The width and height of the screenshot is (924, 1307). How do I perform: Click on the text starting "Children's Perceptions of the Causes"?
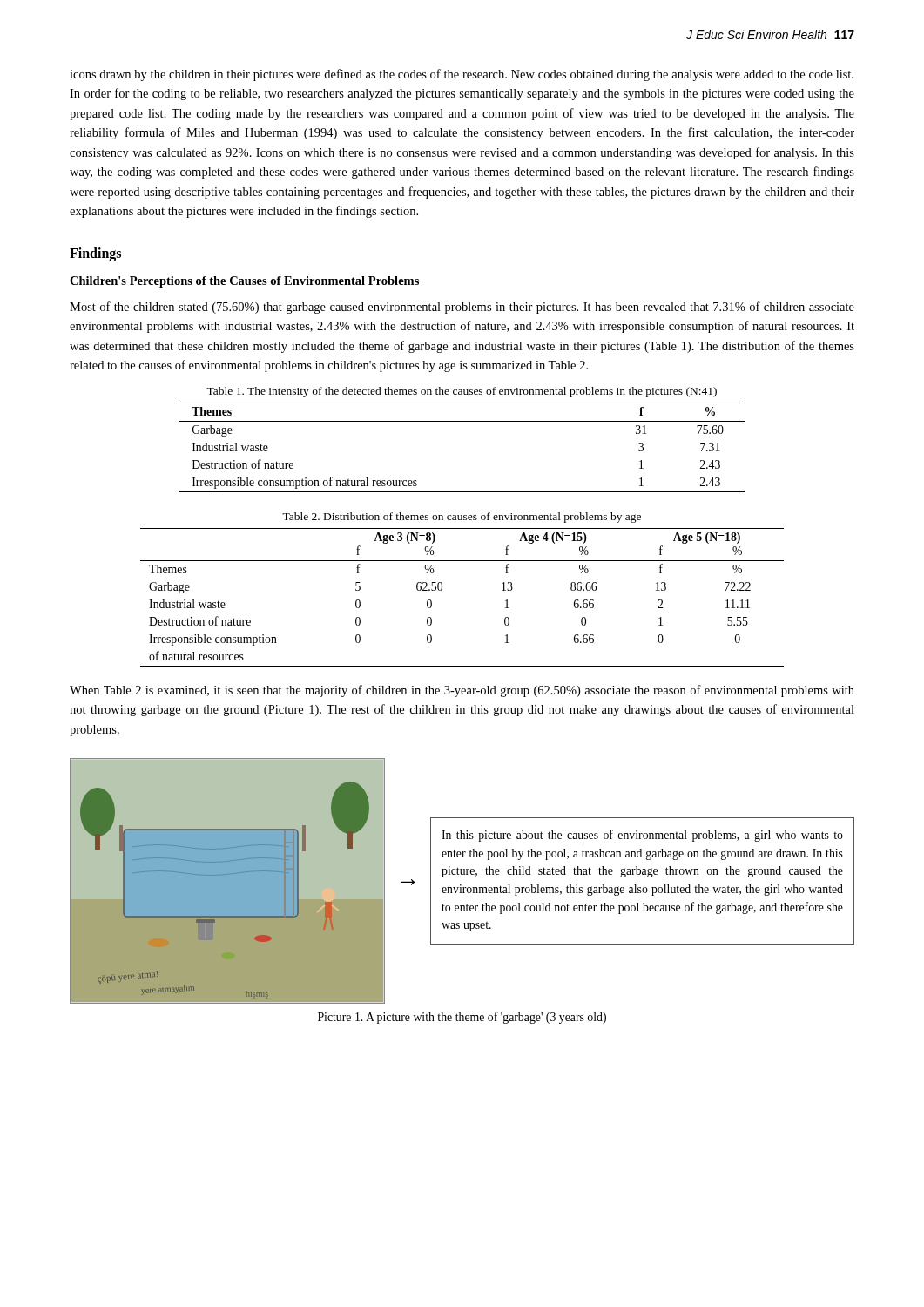click(244, 280)
